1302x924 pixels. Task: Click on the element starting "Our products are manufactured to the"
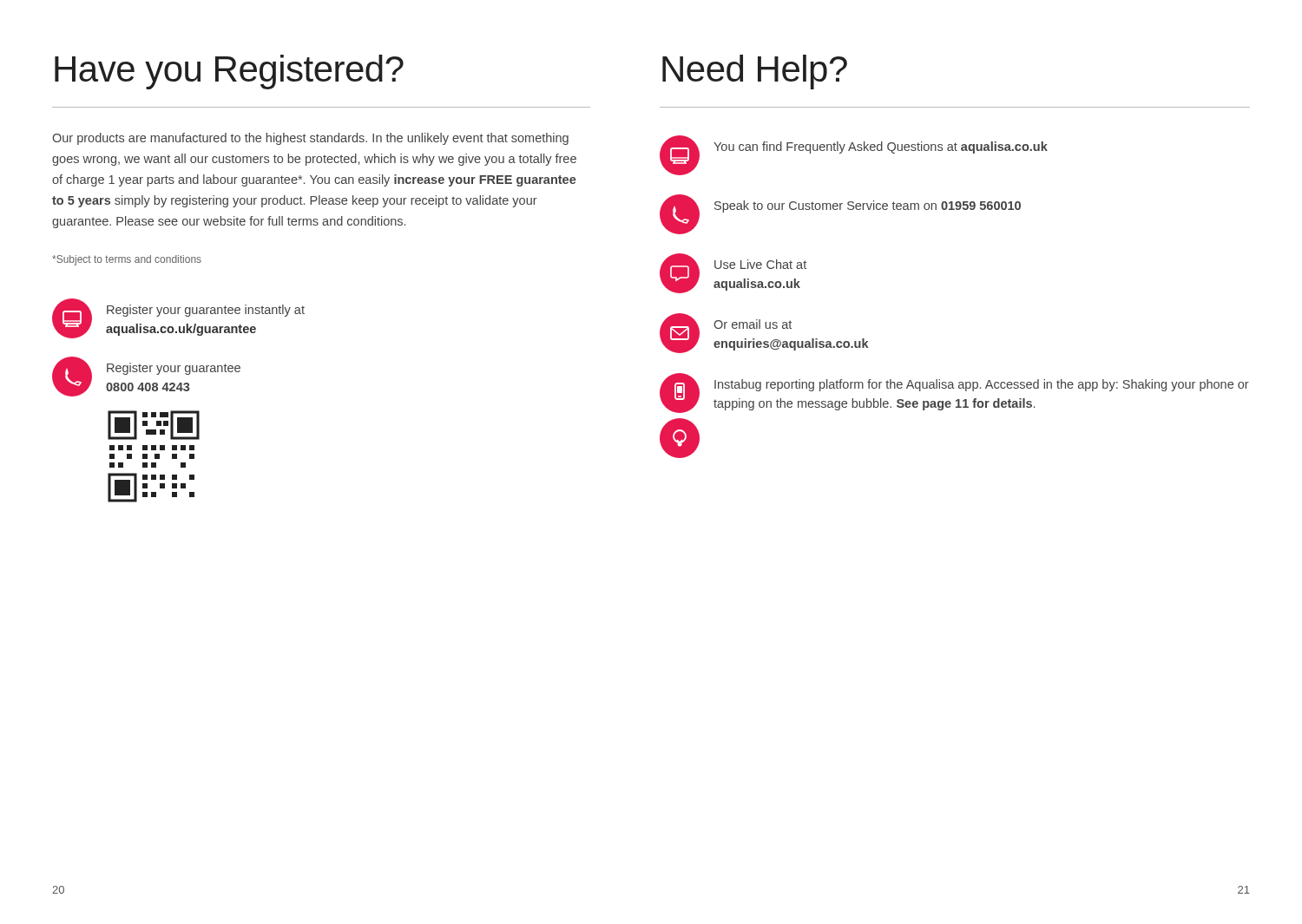pos(314,179)
